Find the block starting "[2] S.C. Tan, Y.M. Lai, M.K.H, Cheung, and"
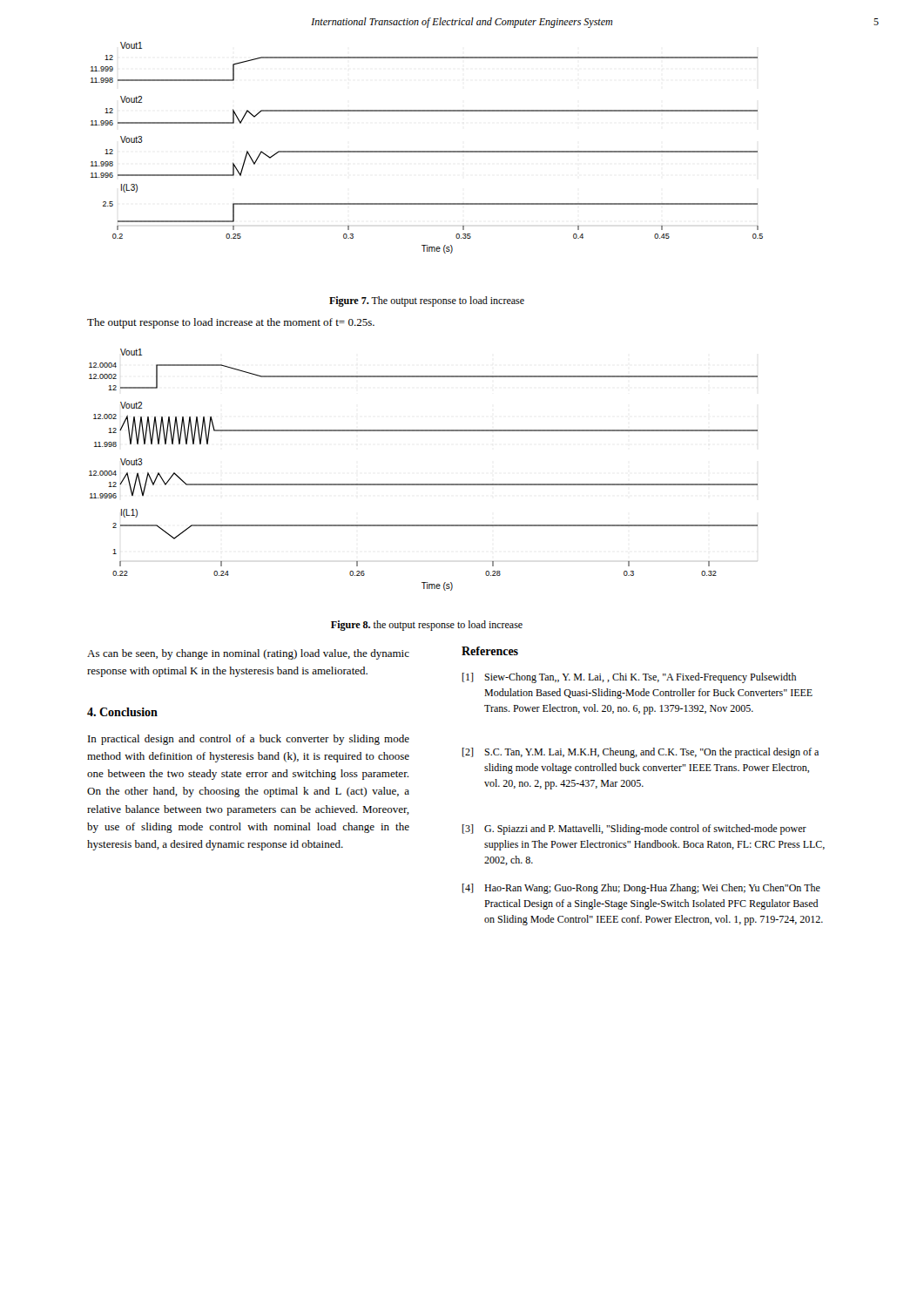Image resolution: width=924 pixels, height=1307 pixels. coord(644,768)
